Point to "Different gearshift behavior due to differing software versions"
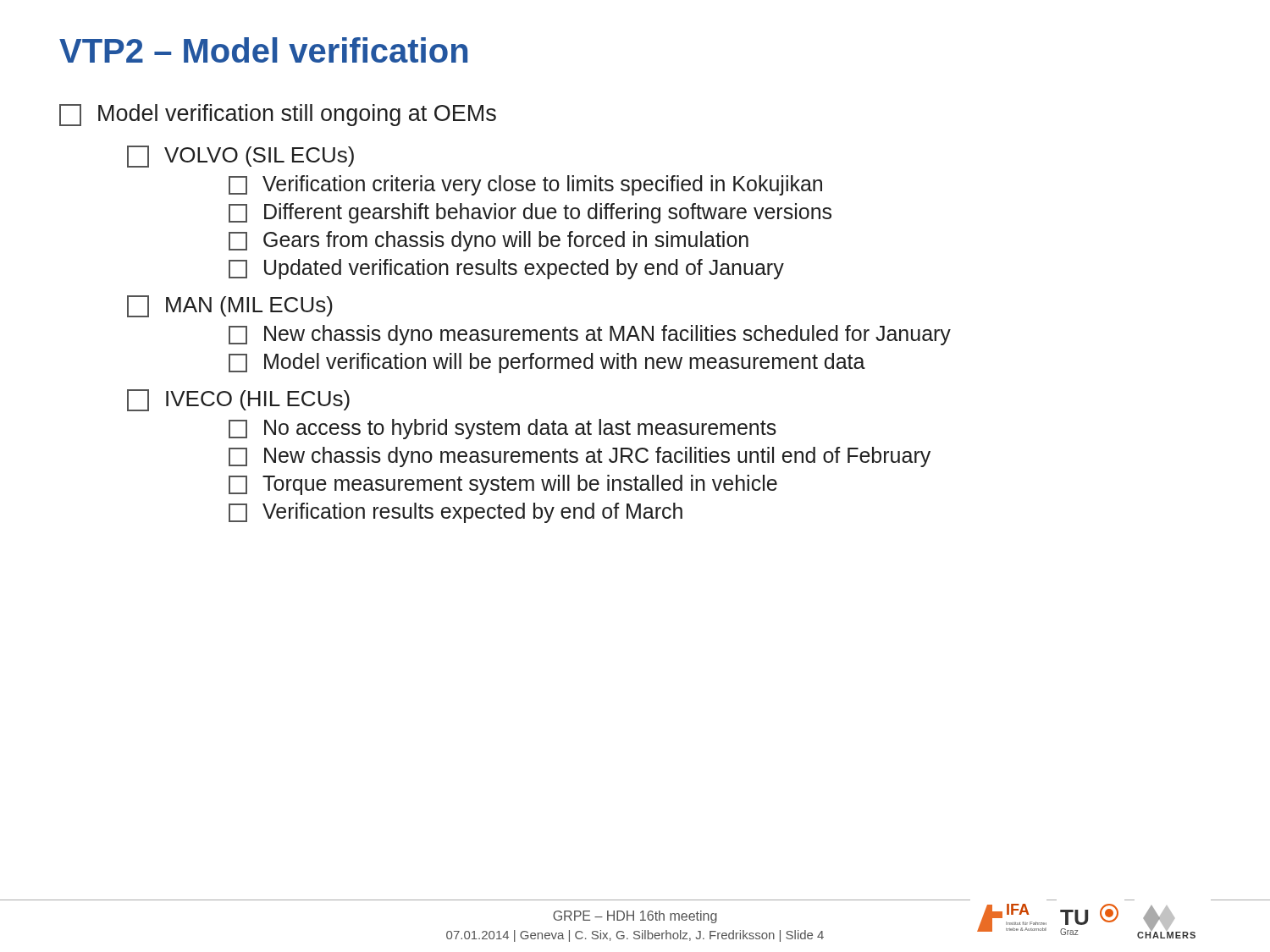 point(530,212)
